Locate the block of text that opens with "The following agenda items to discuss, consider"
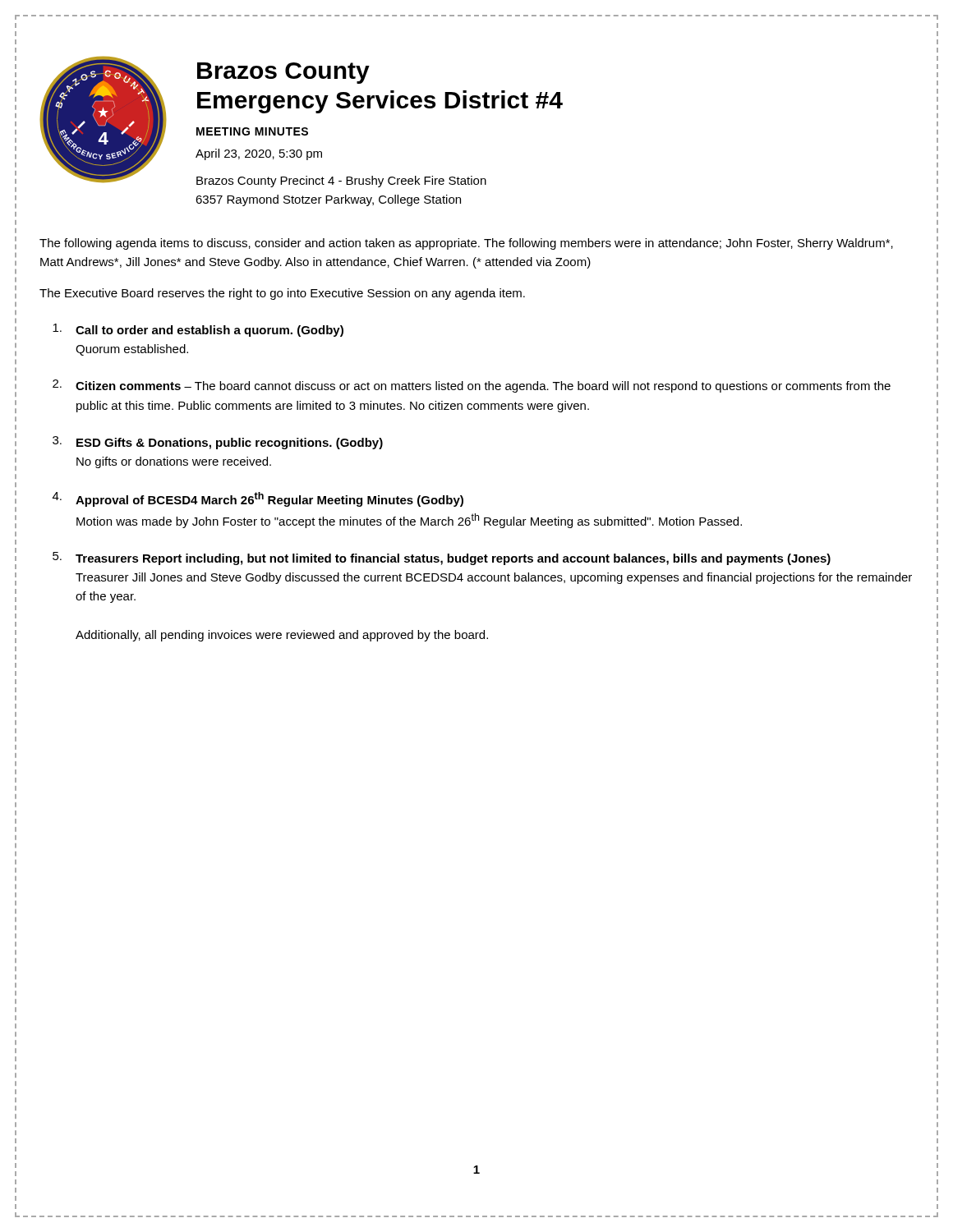 tap(467, 252)
